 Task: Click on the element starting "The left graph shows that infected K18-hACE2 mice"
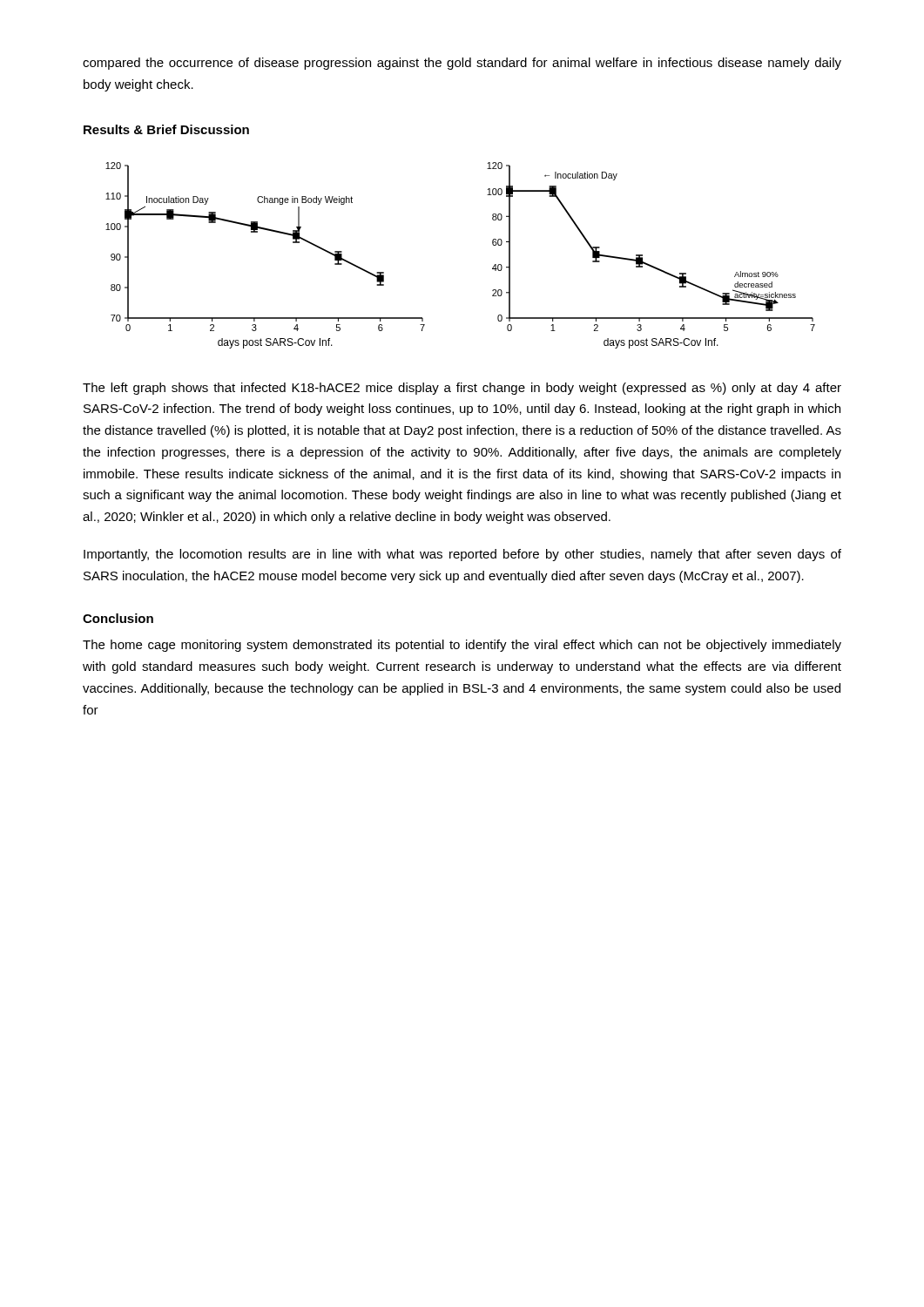462,452
